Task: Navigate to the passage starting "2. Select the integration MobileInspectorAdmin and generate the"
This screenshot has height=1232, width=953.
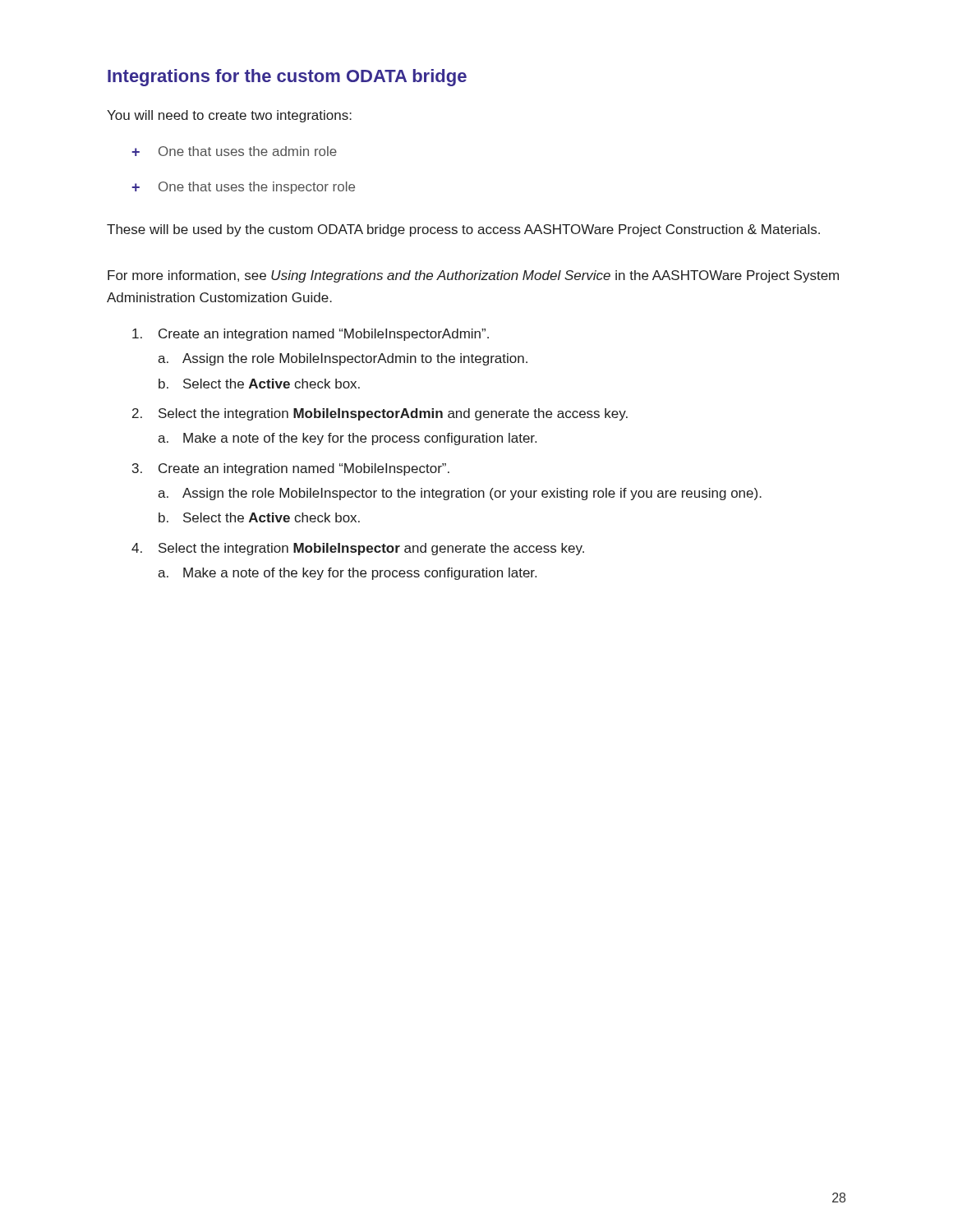Action: [489, 428]
